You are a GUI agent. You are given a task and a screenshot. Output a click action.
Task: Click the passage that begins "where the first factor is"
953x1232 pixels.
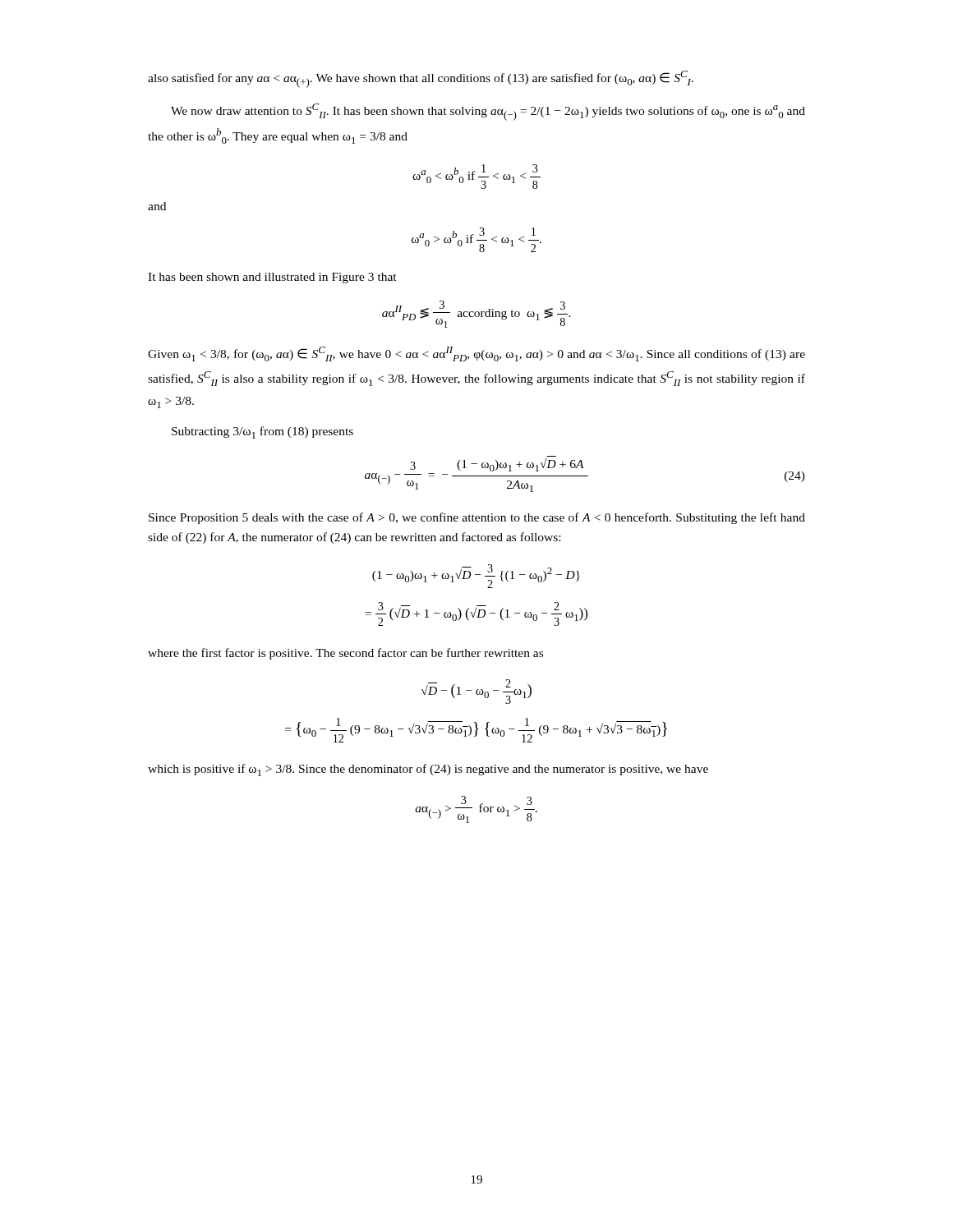tap(476, 653)
